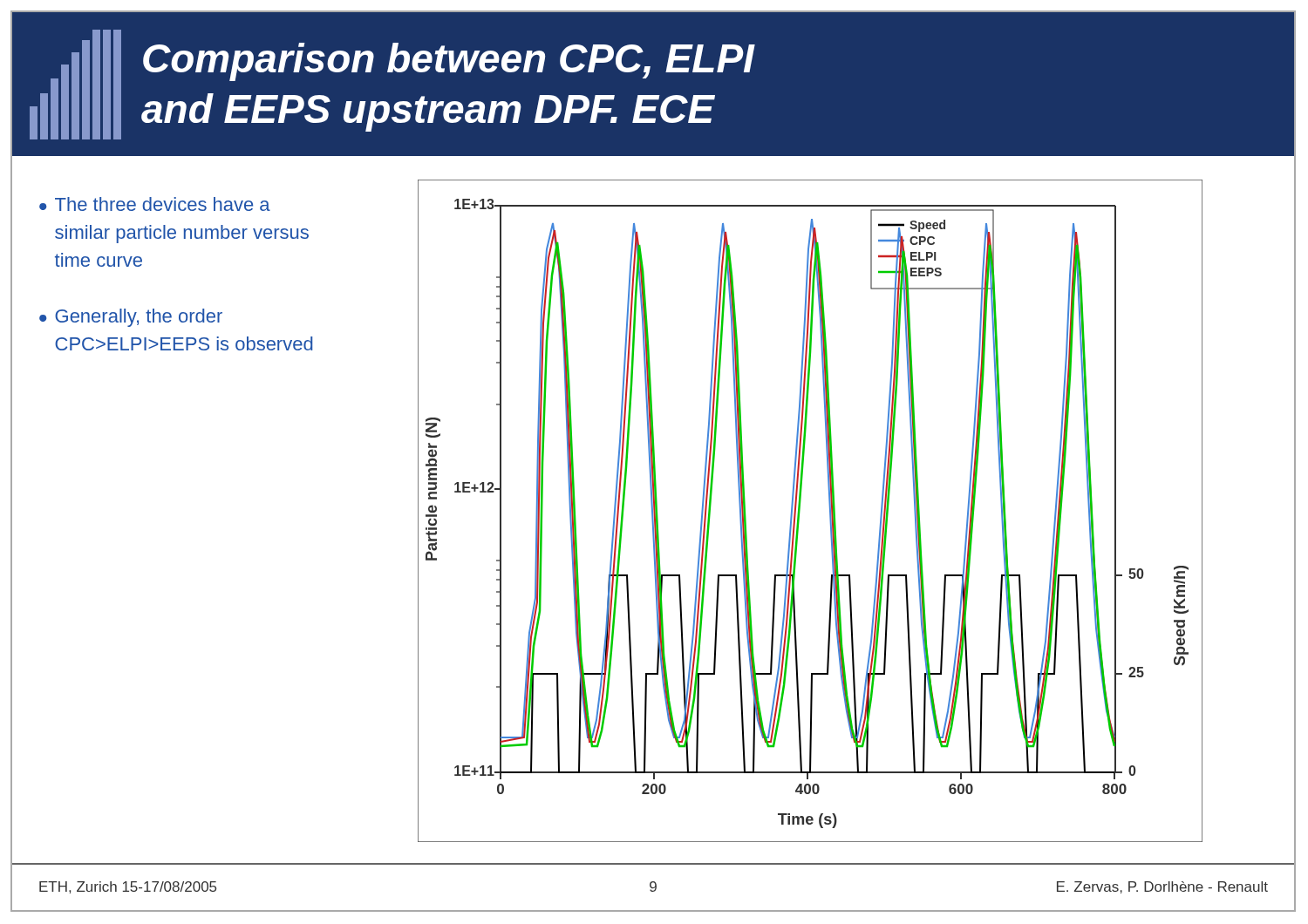
Task: Locate the block starting "Comparison between CPC, ELPIand EEPS upstream"
Action: (x=448, y=83)
